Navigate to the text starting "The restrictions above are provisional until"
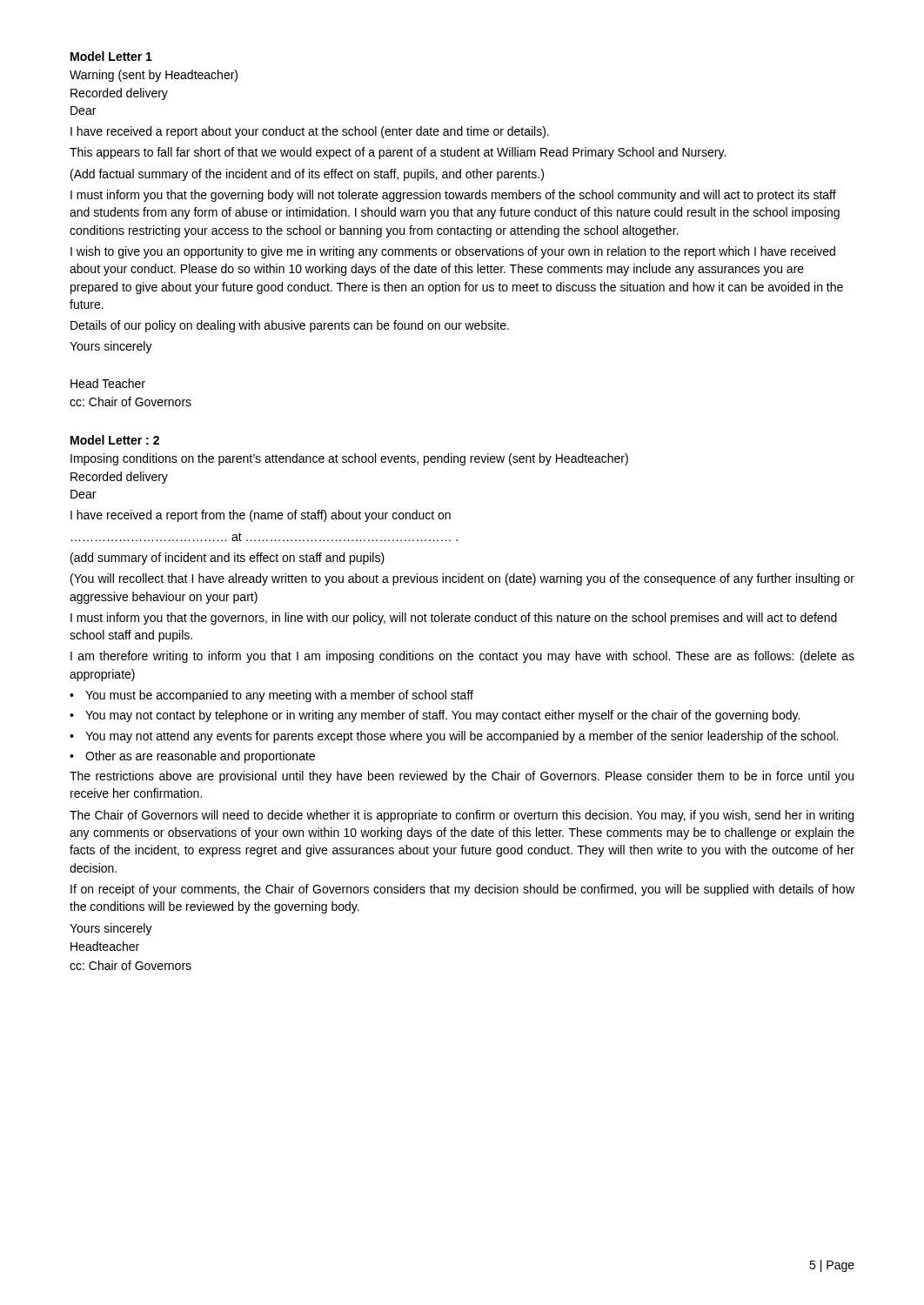924x1305 pixels. (x=462, y=785)
